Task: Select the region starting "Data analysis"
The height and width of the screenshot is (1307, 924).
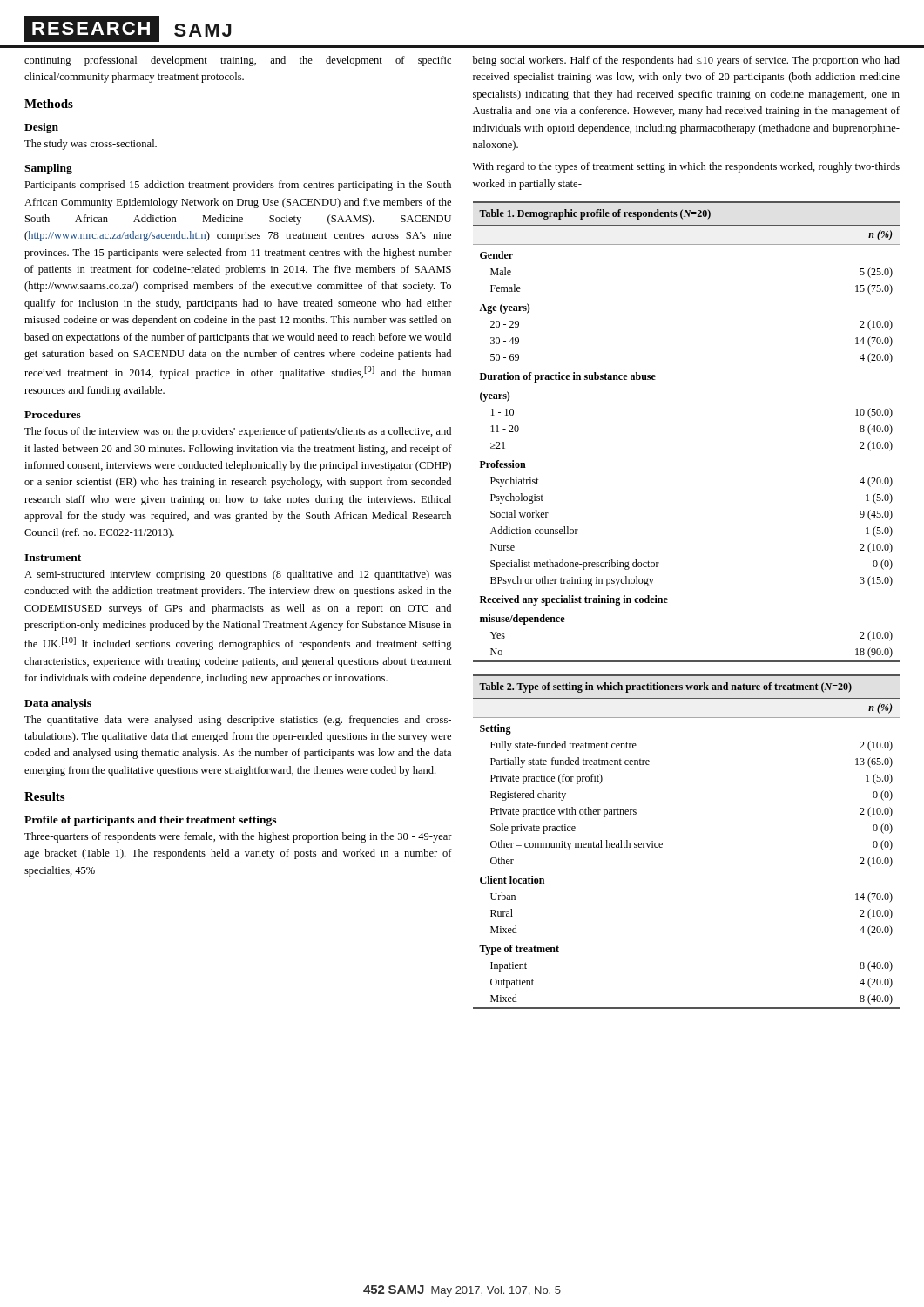Action: [58, 702]
